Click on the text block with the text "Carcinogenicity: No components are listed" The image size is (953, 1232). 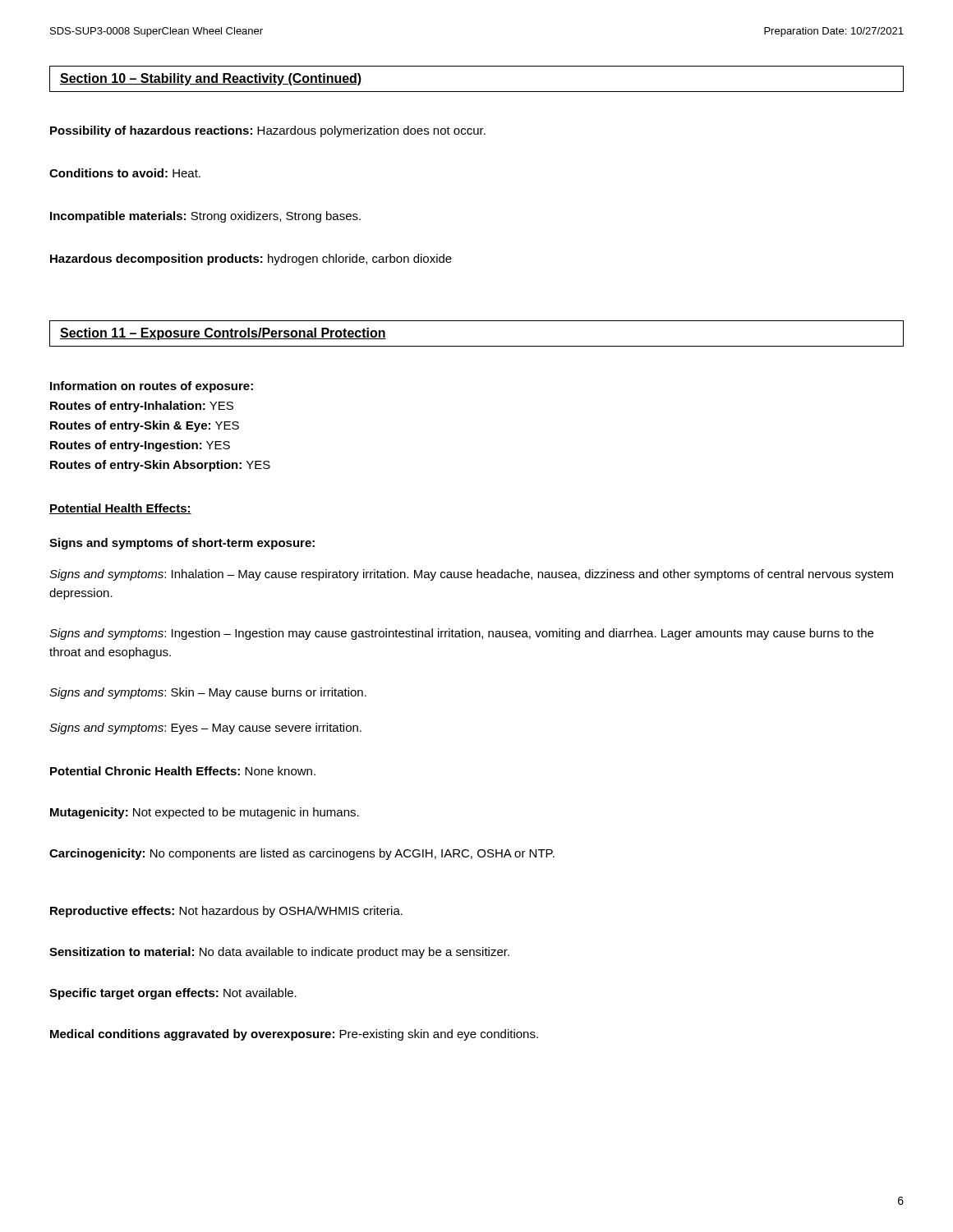[x=302, y=853]
